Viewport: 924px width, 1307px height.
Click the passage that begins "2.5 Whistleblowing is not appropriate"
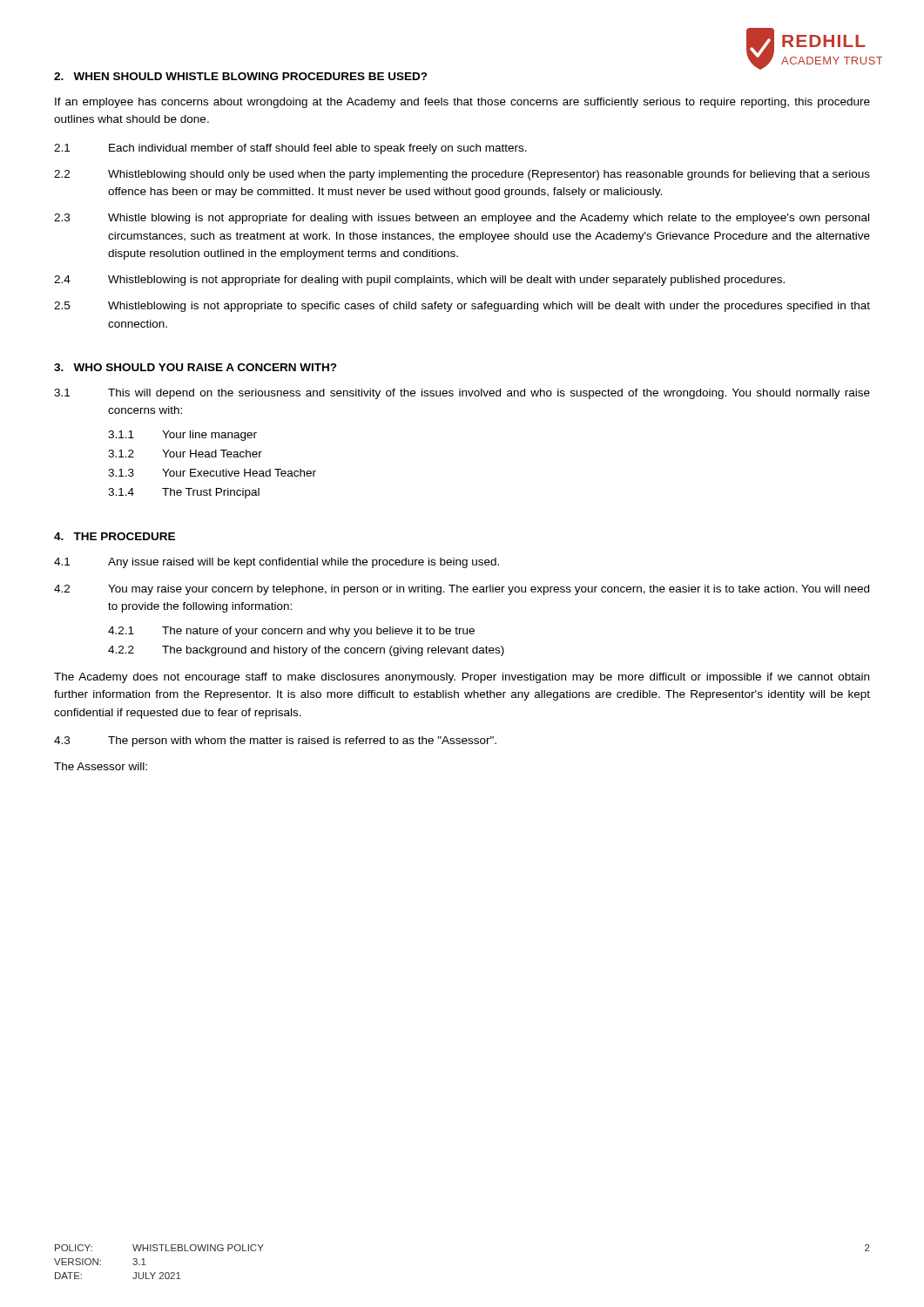pyautogui.click(x=462, y=315)
